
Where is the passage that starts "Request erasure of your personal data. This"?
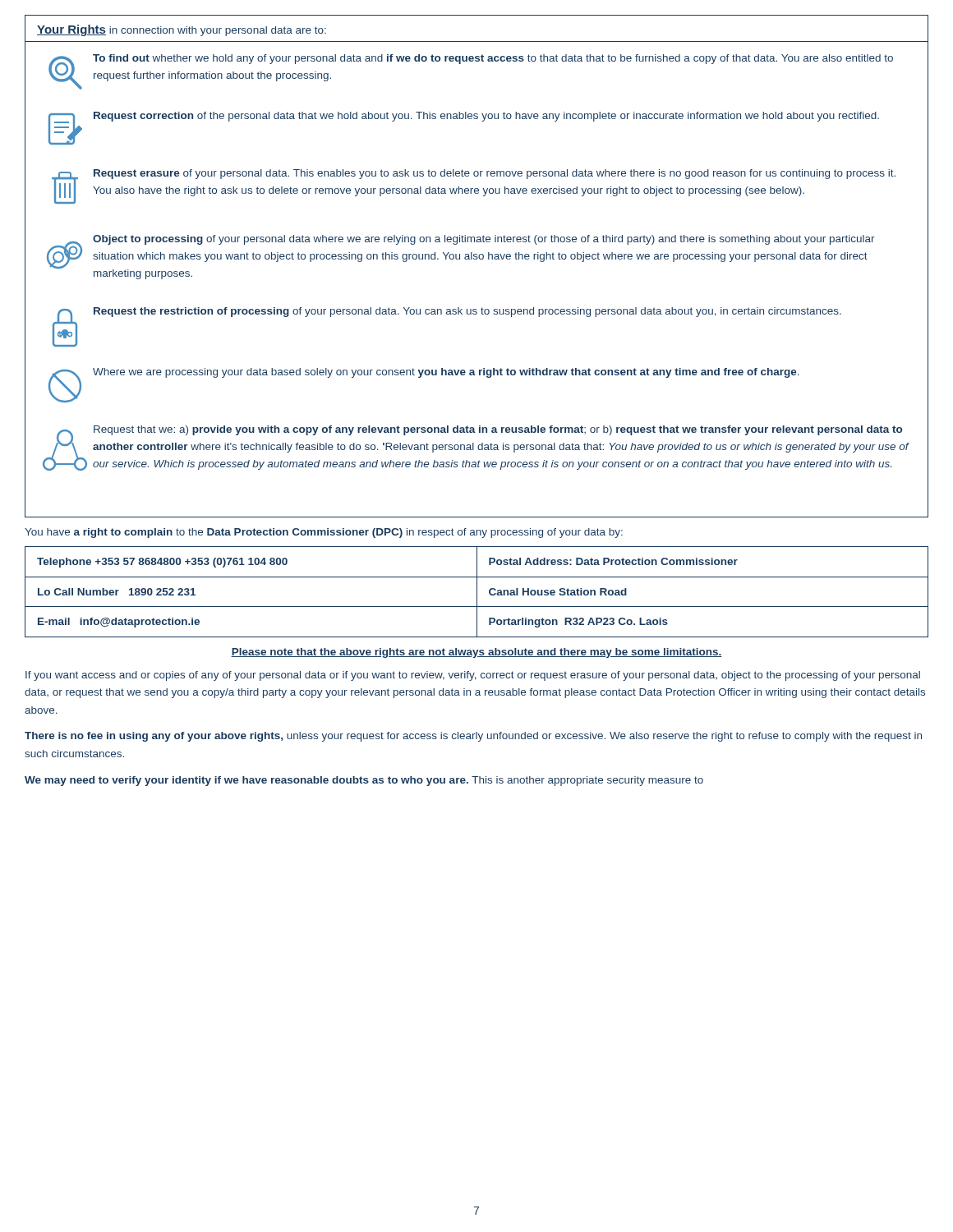click(476, 186)
